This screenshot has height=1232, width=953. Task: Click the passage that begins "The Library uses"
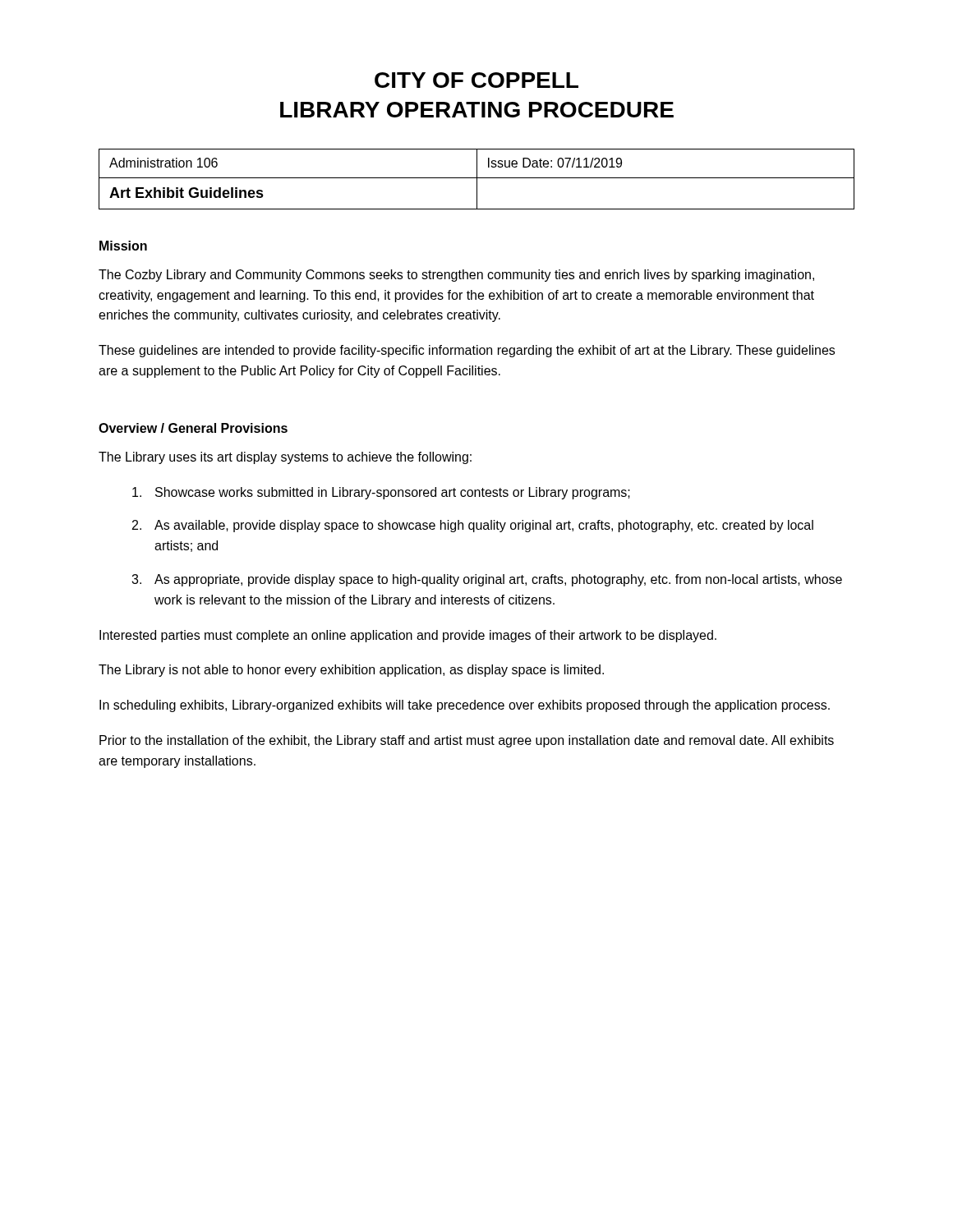[286, 457]
